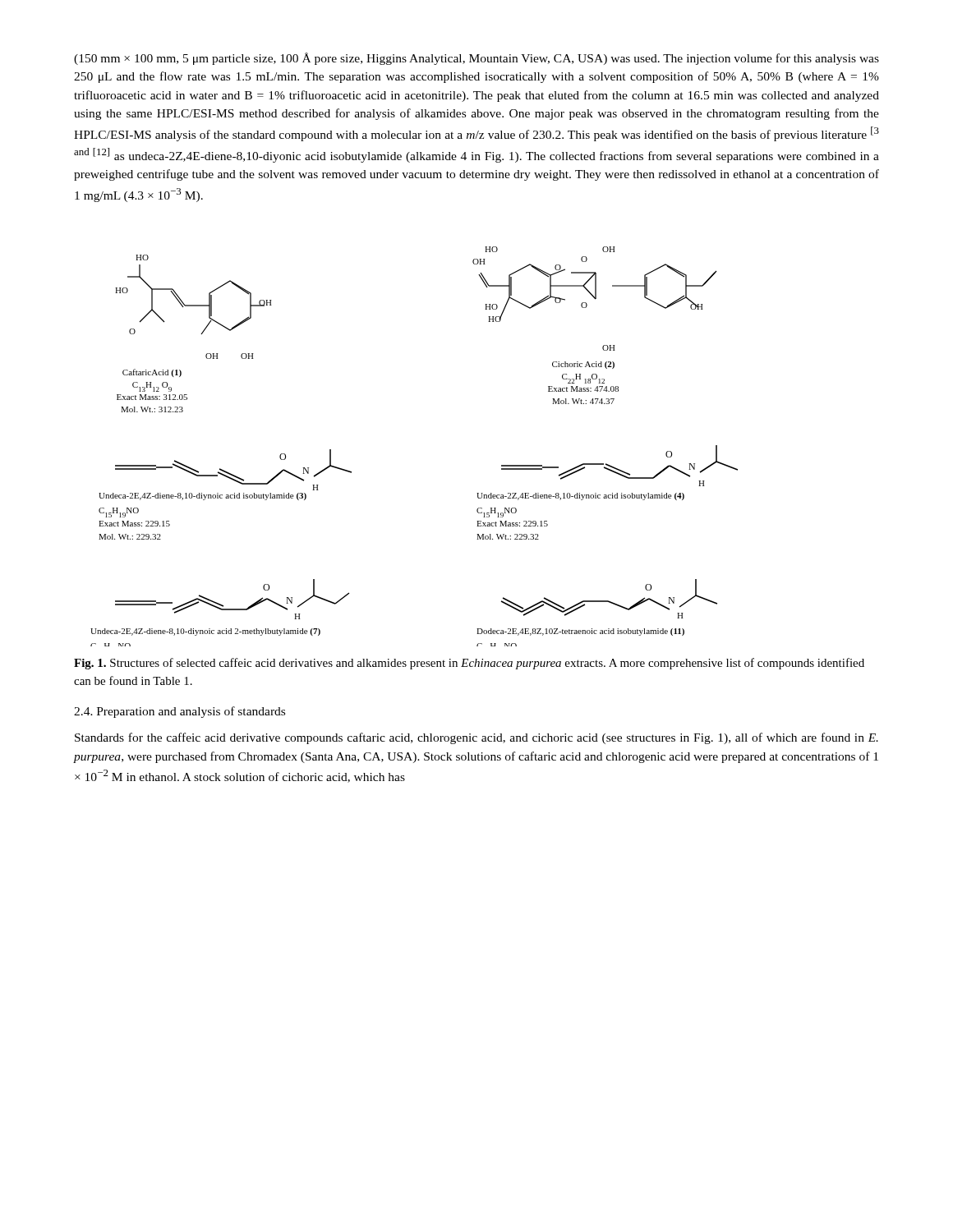Select the text block containing "Standards for the caffeic acid derivative compounds"
The image size is (953, 1232).
(476, 757)
